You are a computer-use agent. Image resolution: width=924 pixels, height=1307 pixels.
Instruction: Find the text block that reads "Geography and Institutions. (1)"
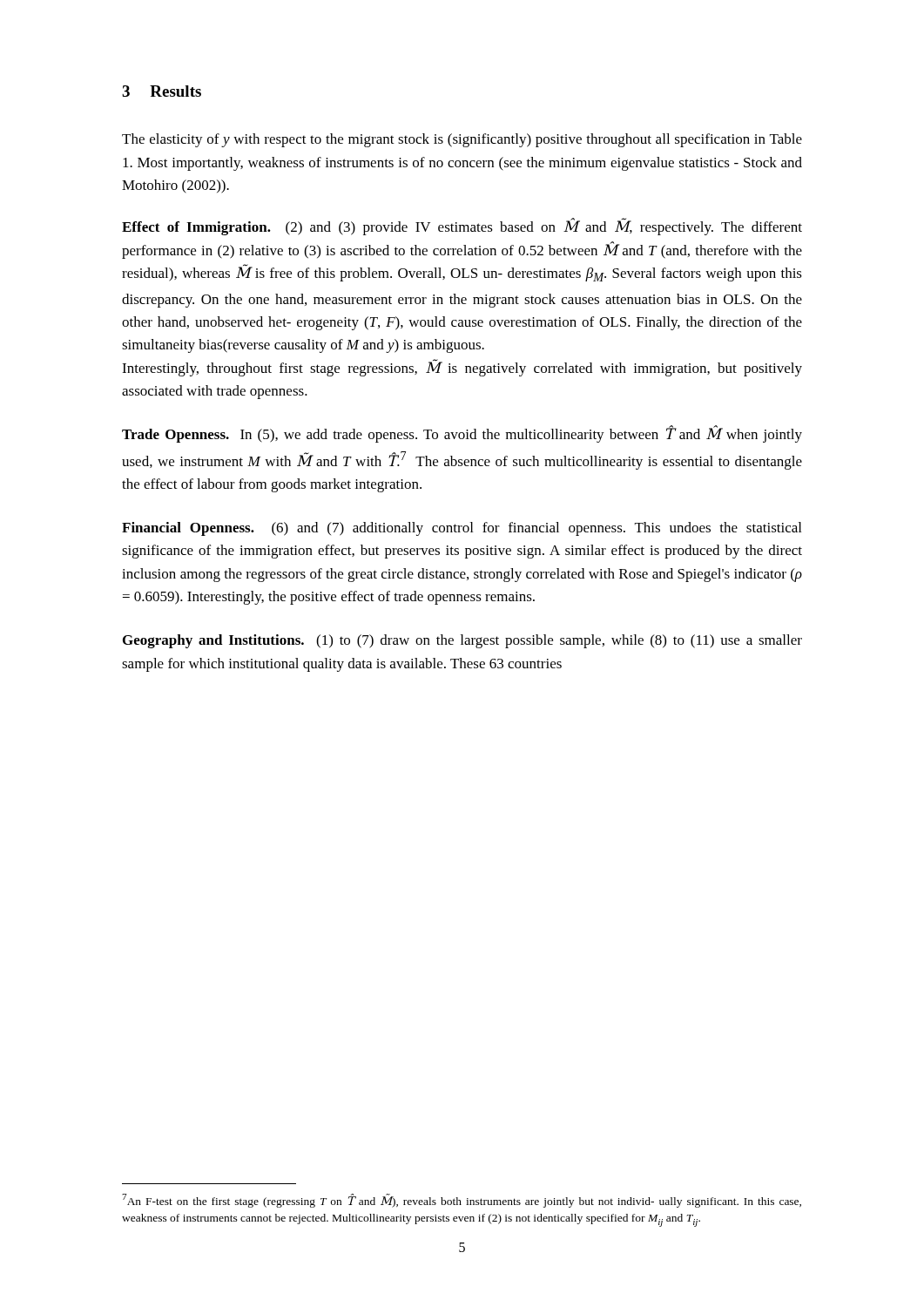tap(462, 652)
